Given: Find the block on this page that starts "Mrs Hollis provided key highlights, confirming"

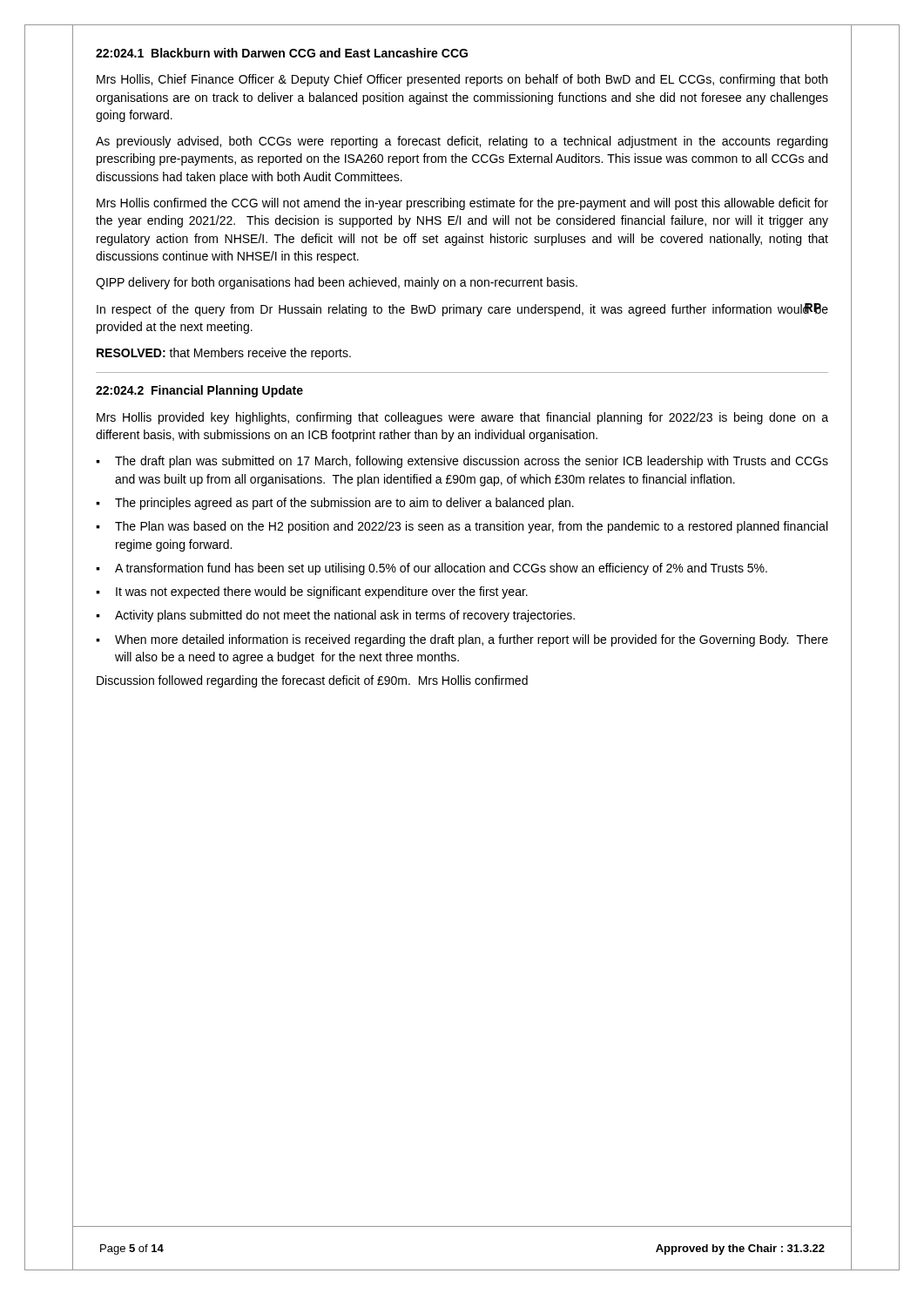Looking at the screenshot, I should [x=462, y=426].
